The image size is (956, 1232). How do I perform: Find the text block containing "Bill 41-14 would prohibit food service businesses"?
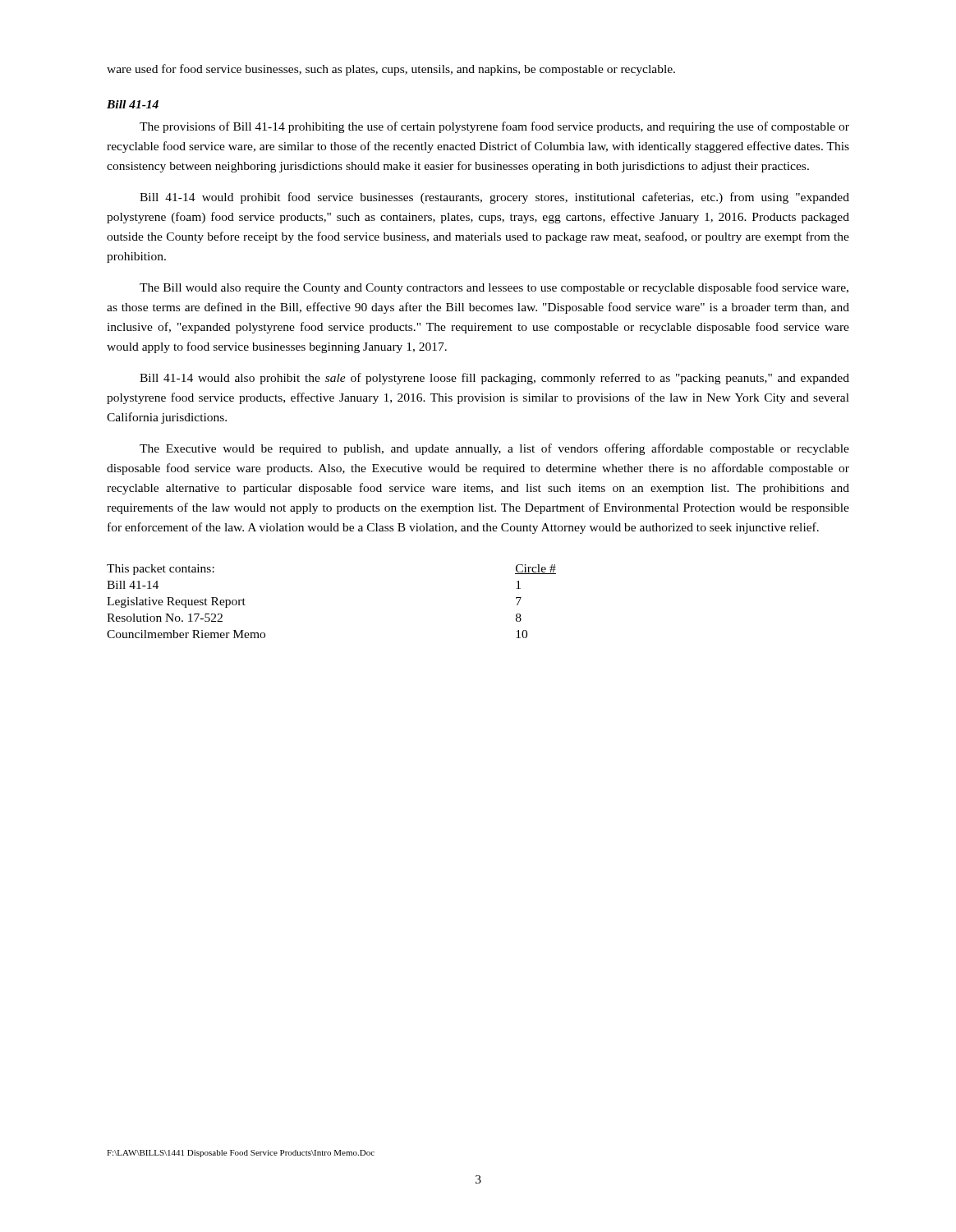pyautogui.click(x=478, y=226)
